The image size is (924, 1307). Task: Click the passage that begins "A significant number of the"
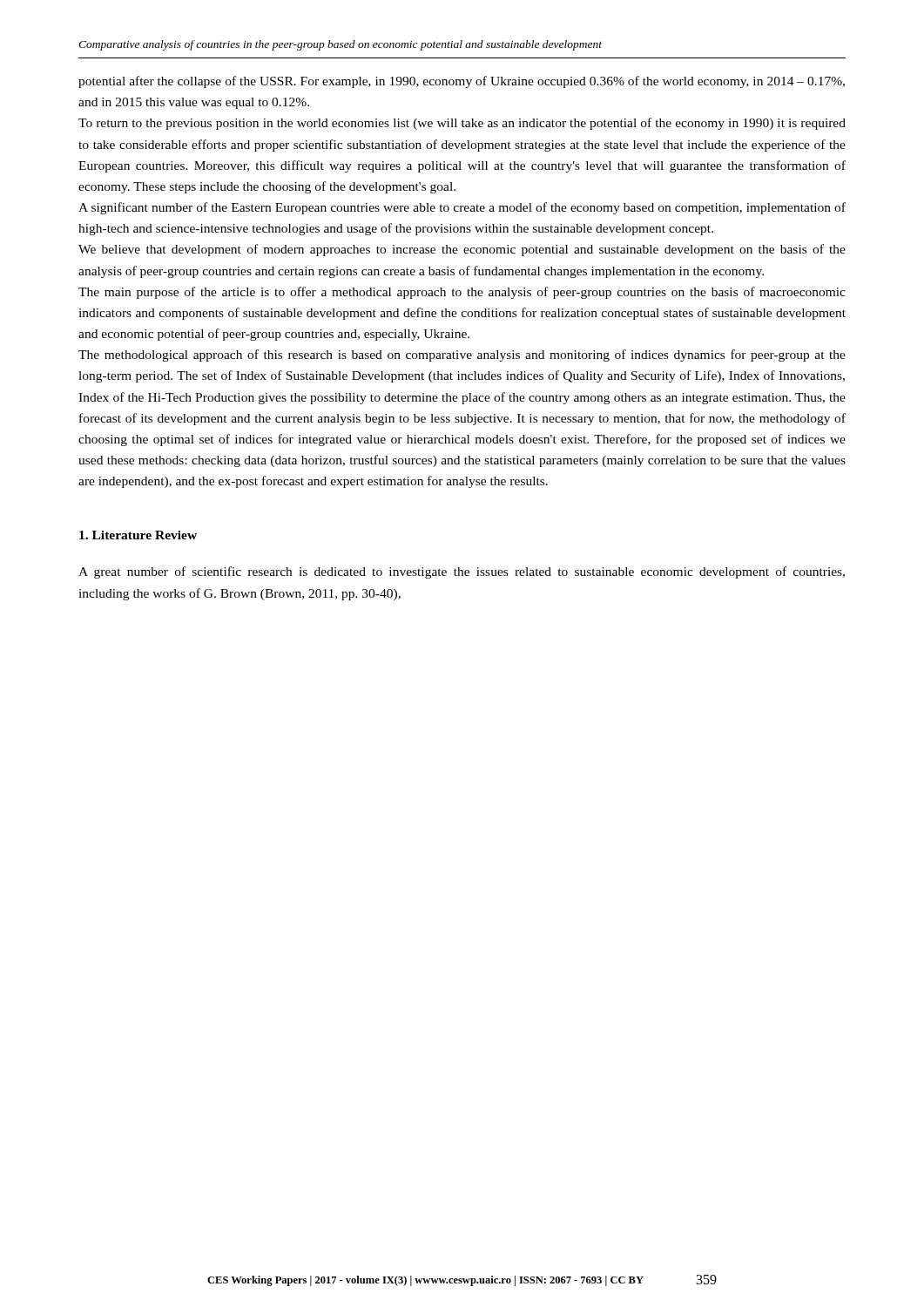click(462, 218)
